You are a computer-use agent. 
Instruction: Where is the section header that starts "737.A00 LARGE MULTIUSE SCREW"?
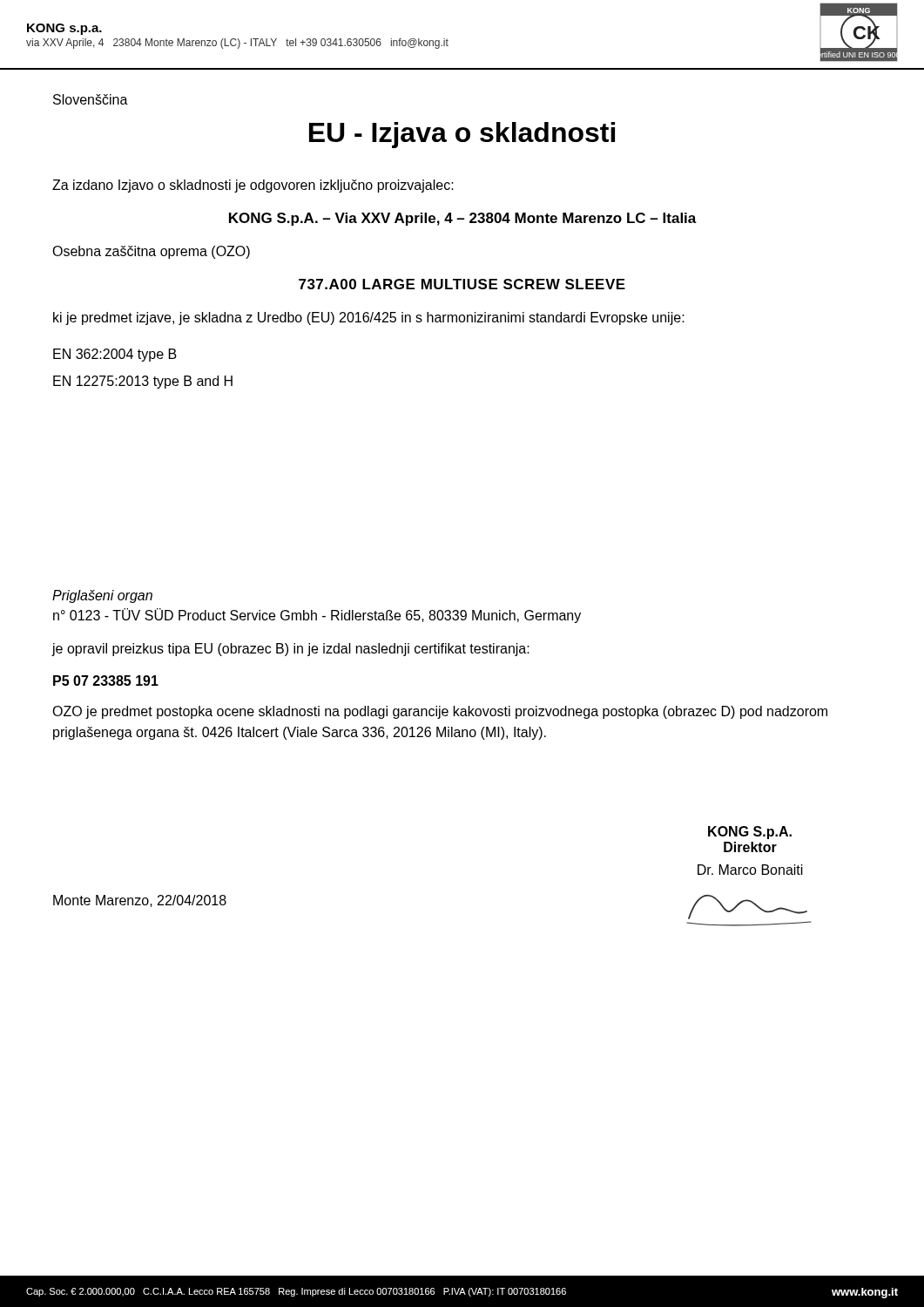pos(462,284)
